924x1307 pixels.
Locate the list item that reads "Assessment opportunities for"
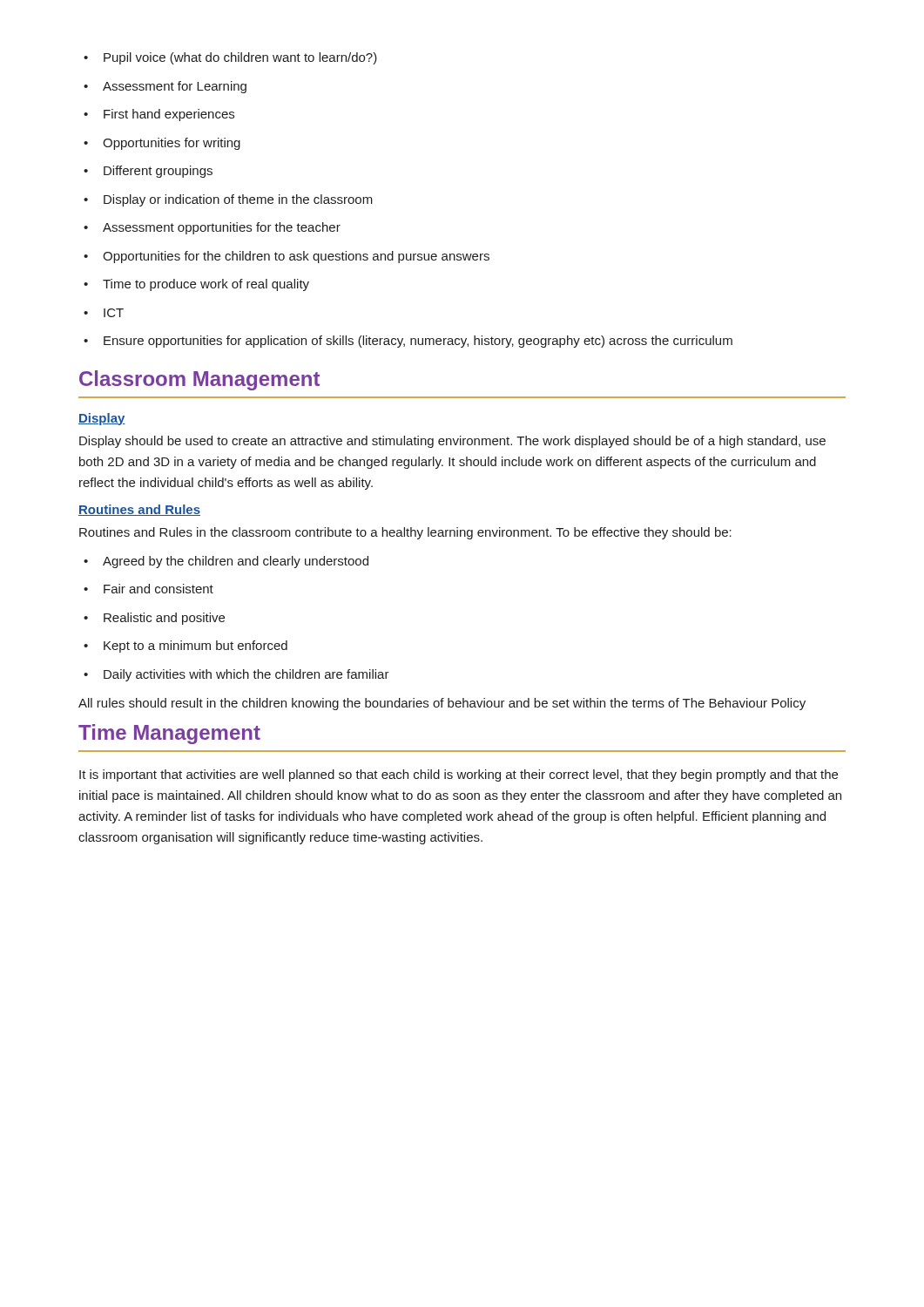pyautogui.click(x=212, y=228)
